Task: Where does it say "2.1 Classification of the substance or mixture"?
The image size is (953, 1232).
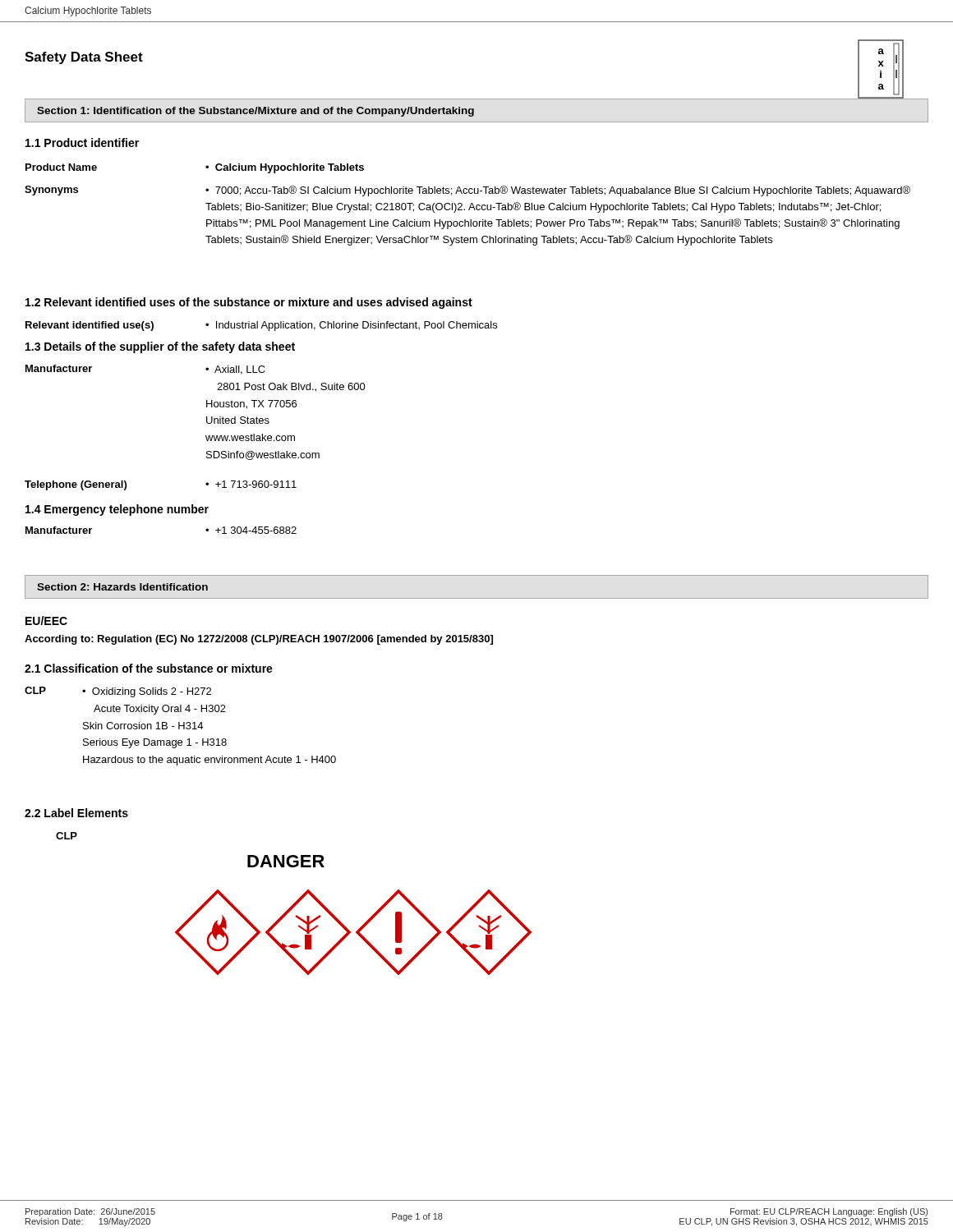Action: [149, 669]
